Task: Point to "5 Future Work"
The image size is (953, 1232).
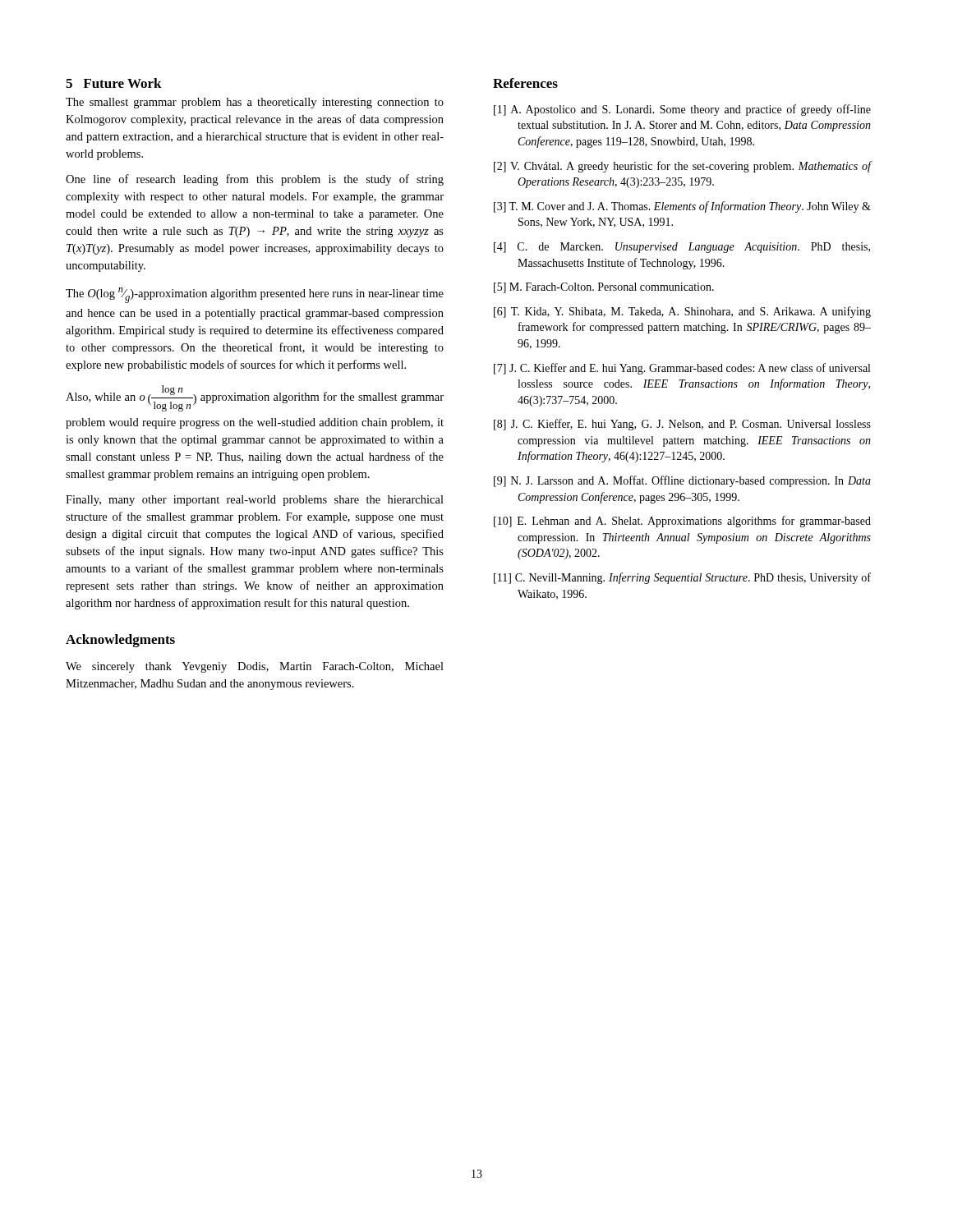Action: [114, 83]
